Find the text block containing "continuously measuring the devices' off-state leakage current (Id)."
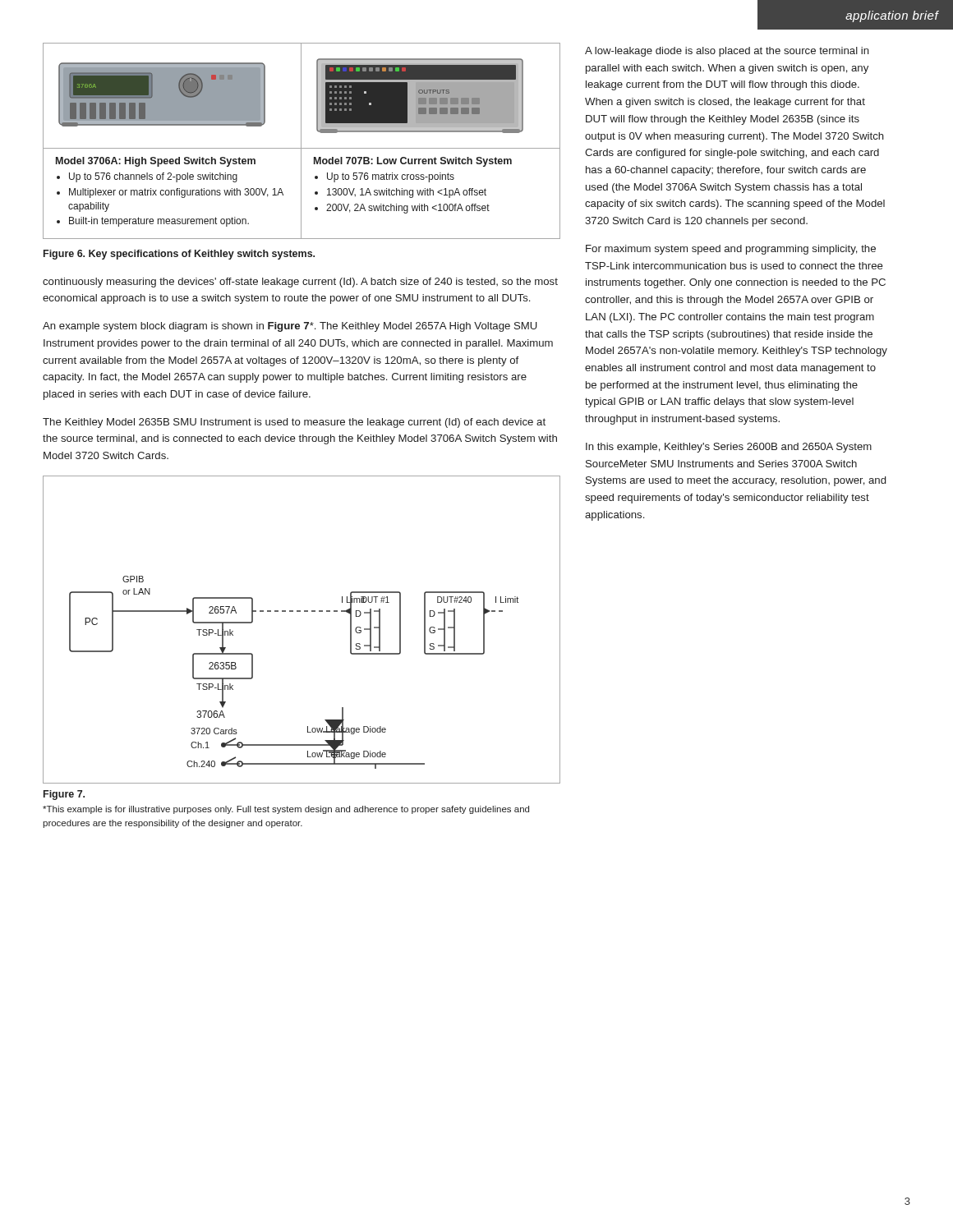The image size is (953, 1232). [x=300, y=290]
